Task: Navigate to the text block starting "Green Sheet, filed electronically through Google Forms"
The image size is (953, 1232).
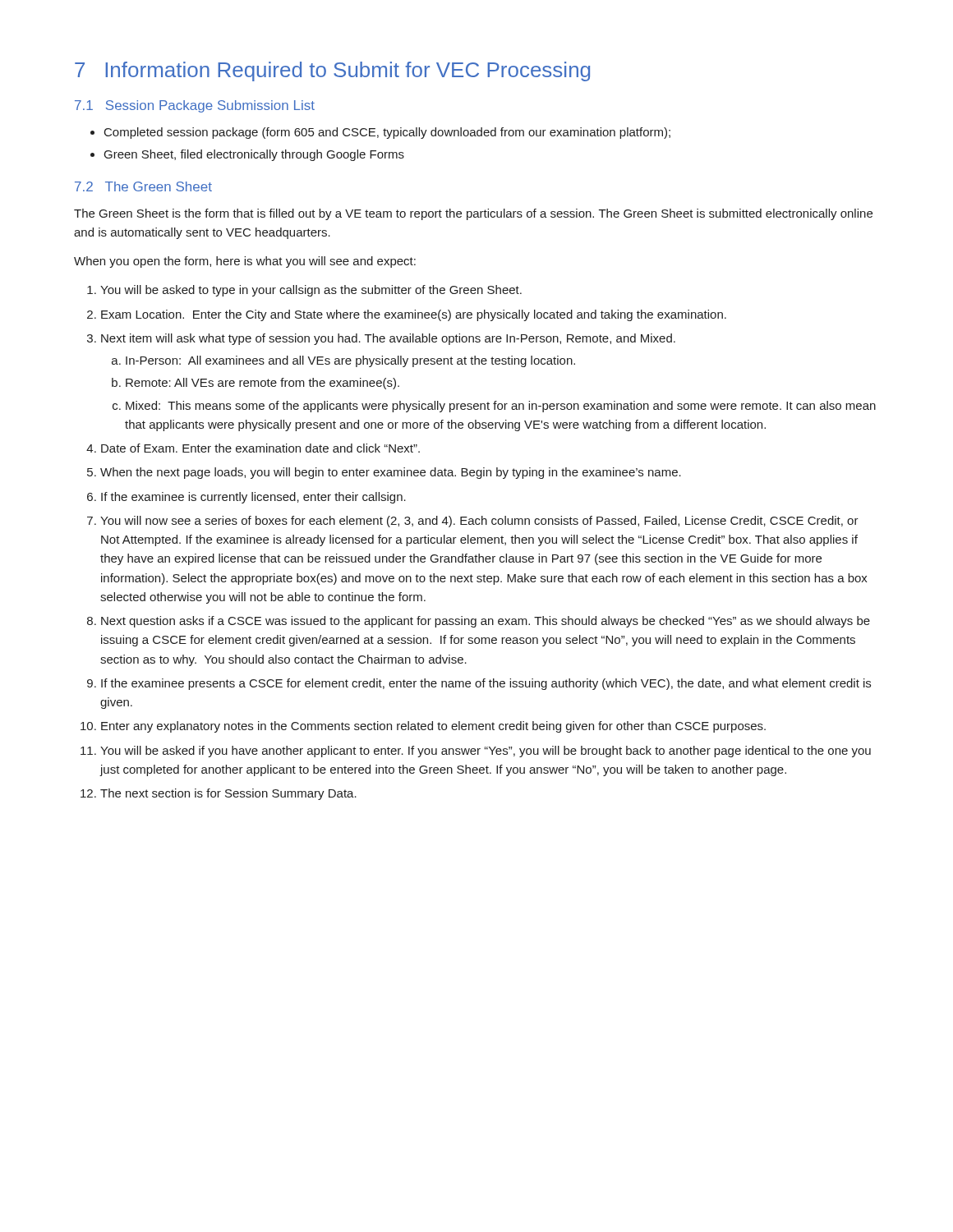Action: coord(254,154)
